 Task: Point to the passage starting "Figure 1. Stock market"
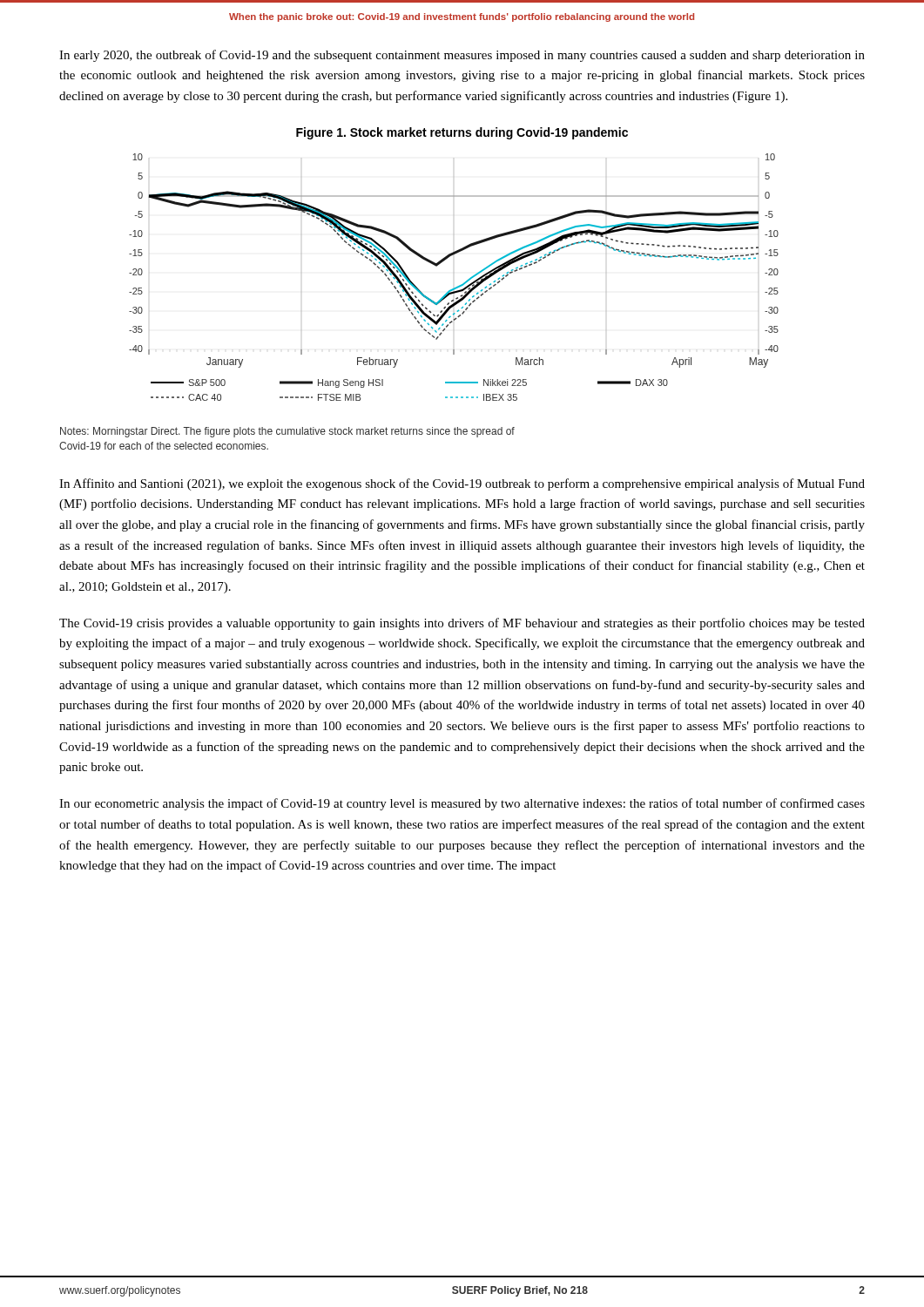pyautogui.click(x=462, y=132)
